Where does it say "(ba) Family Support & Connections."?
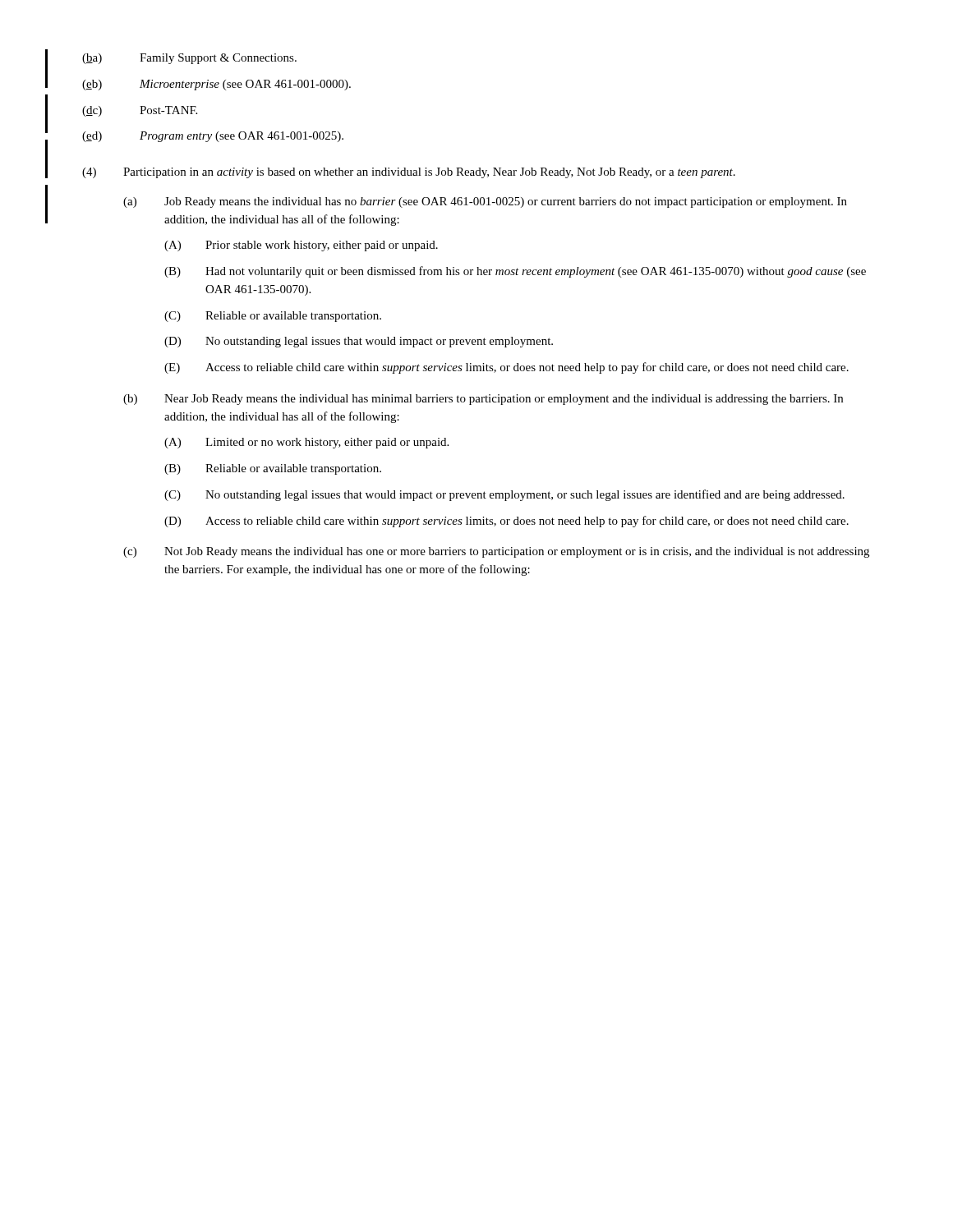 [189, 59]
